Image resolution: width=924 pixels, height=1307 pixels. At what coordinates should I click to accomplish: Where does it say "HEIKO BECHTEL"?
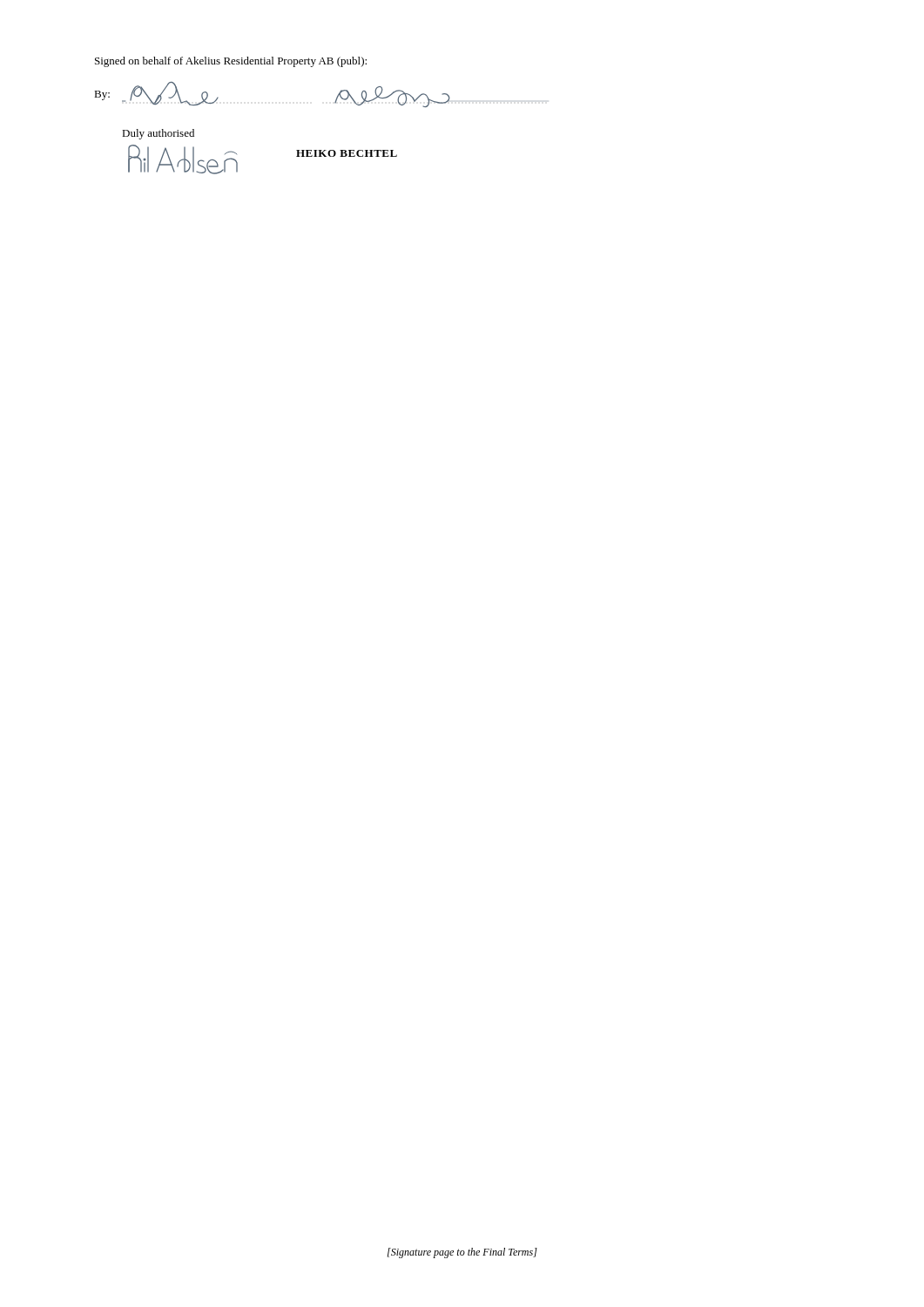pyautogui.click(x=347, y=153)
